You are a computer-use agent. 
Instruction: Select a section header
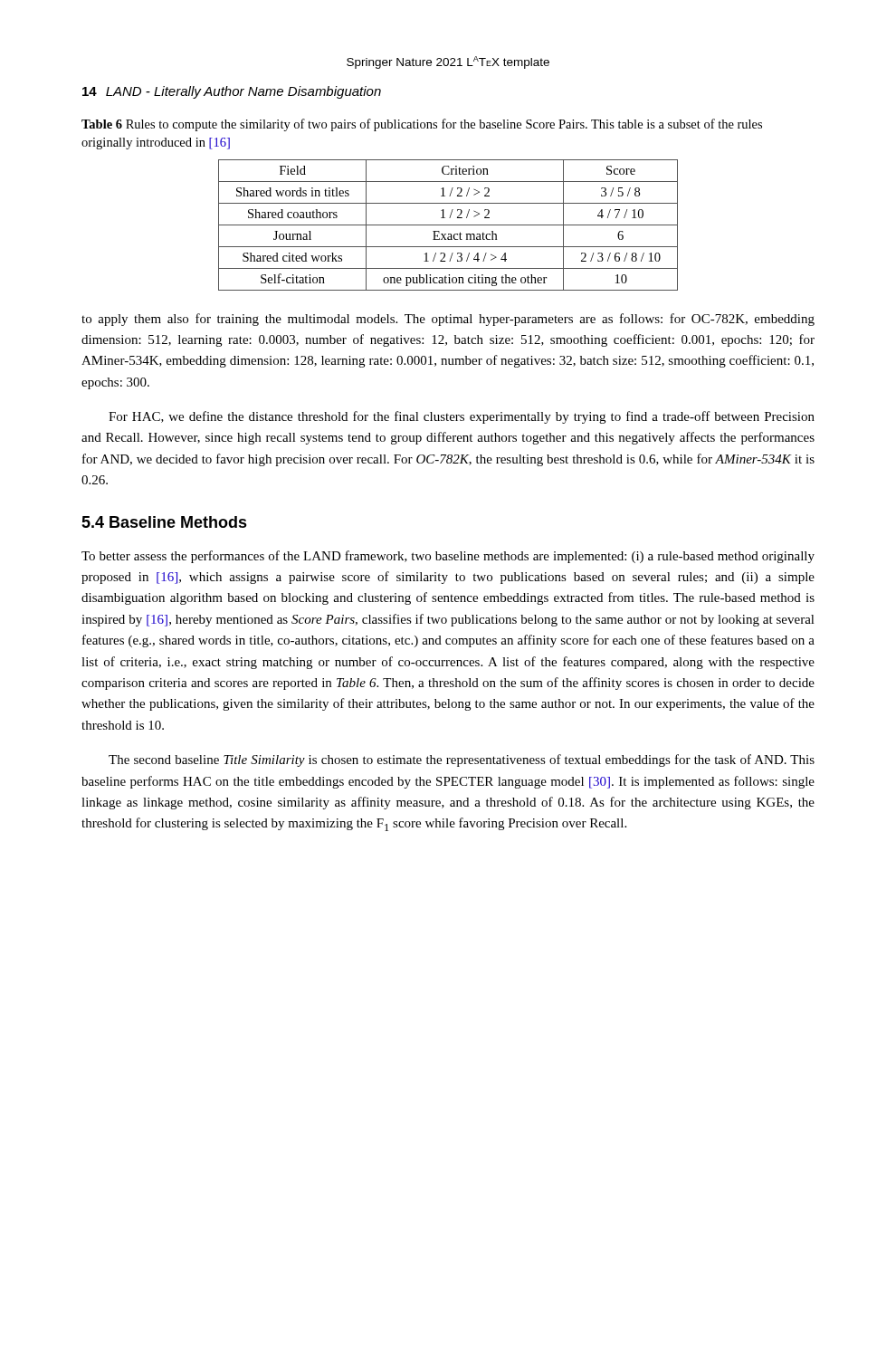click(164, 522)
